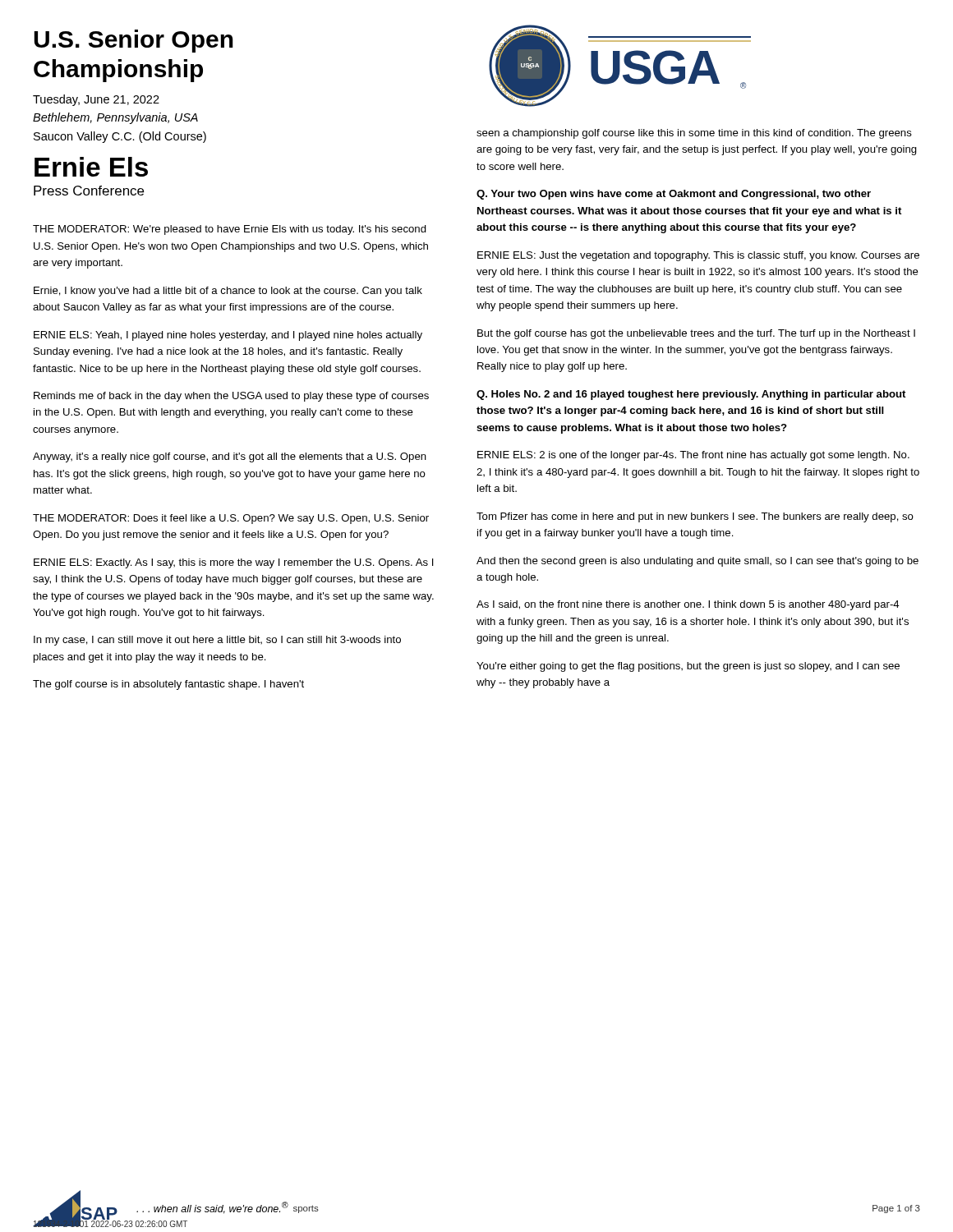Navigate to the region starting "ERNIE ELS: Yeah, I played nine holes"
Image resolution: width=953 pixels, height=1232 pixels.
[x=228, y=351]
